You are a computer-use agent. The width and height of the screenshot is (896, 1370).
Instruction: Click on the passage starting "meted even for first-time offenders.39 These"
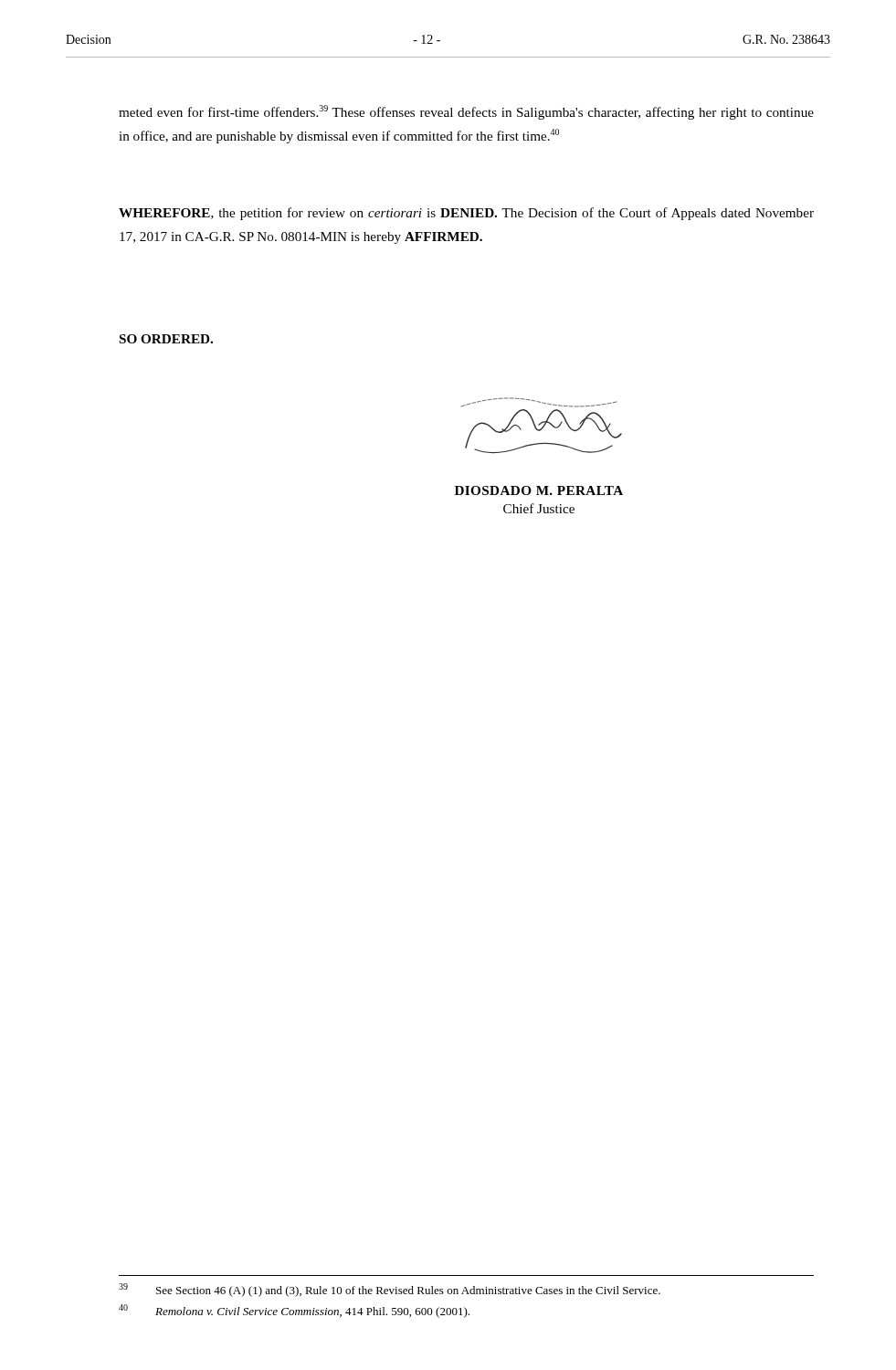tap(466, 123)
